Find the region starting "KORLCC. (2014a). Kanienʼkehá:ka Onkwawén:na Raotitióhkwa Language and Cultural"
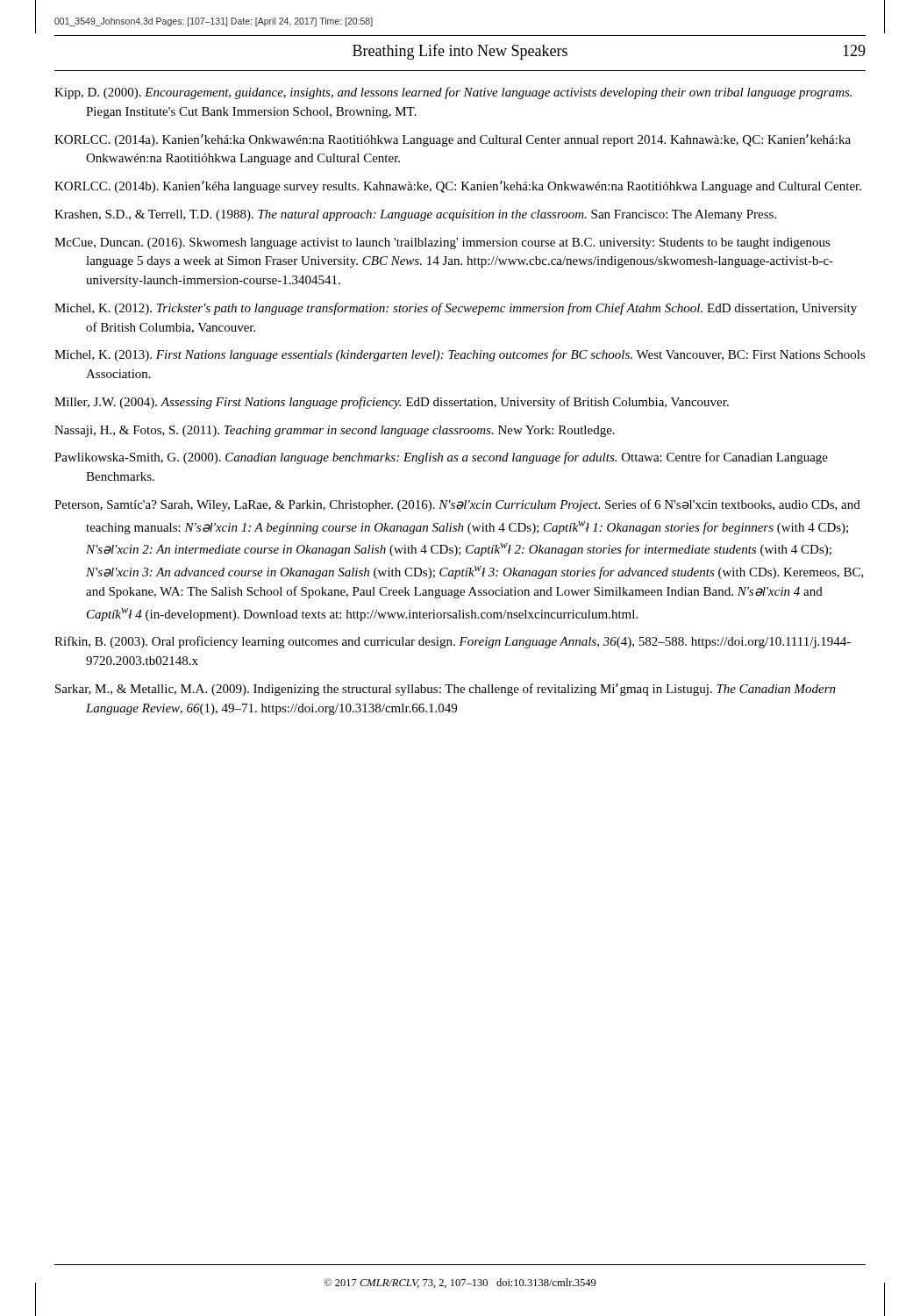The image size is (920, 1316). pos(453,149)
